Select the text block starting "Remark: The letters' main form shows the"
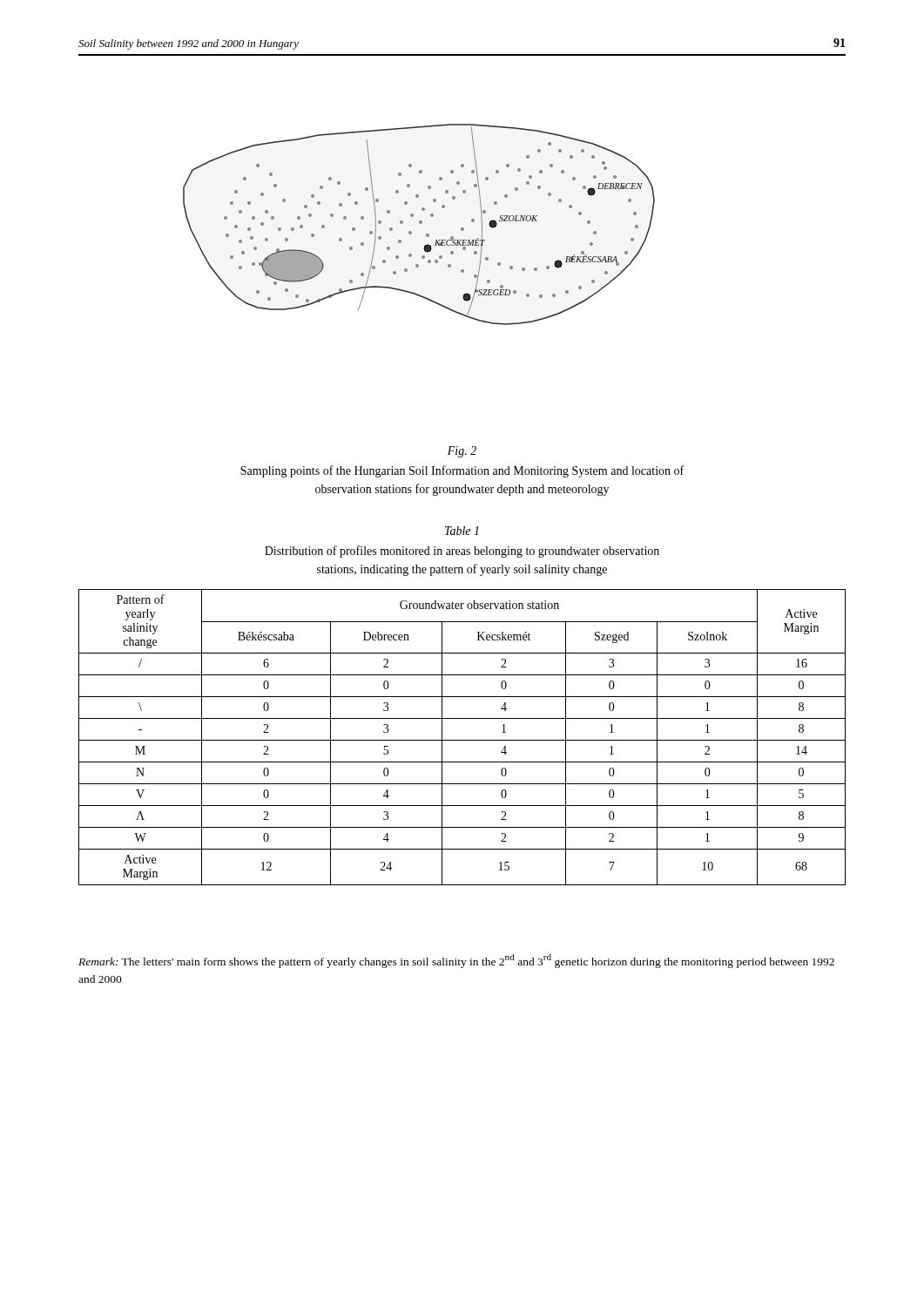Image resolution: width=924 pixels, height=1307 pixels. pos(457,968)
